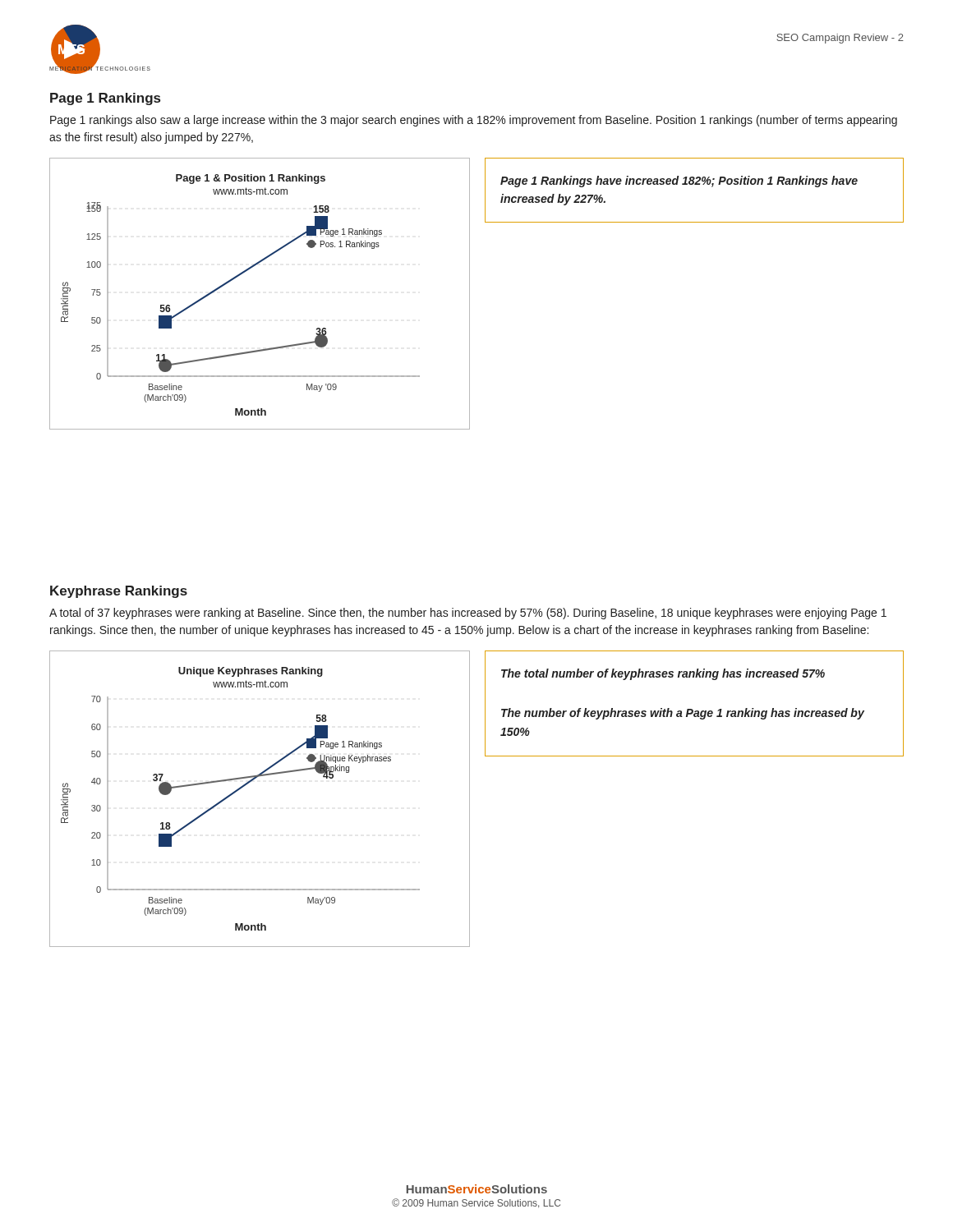Find the region starting "Page 1 Rankings have increased"
This screenshot has width=953, height=1232.
(679, 190)
